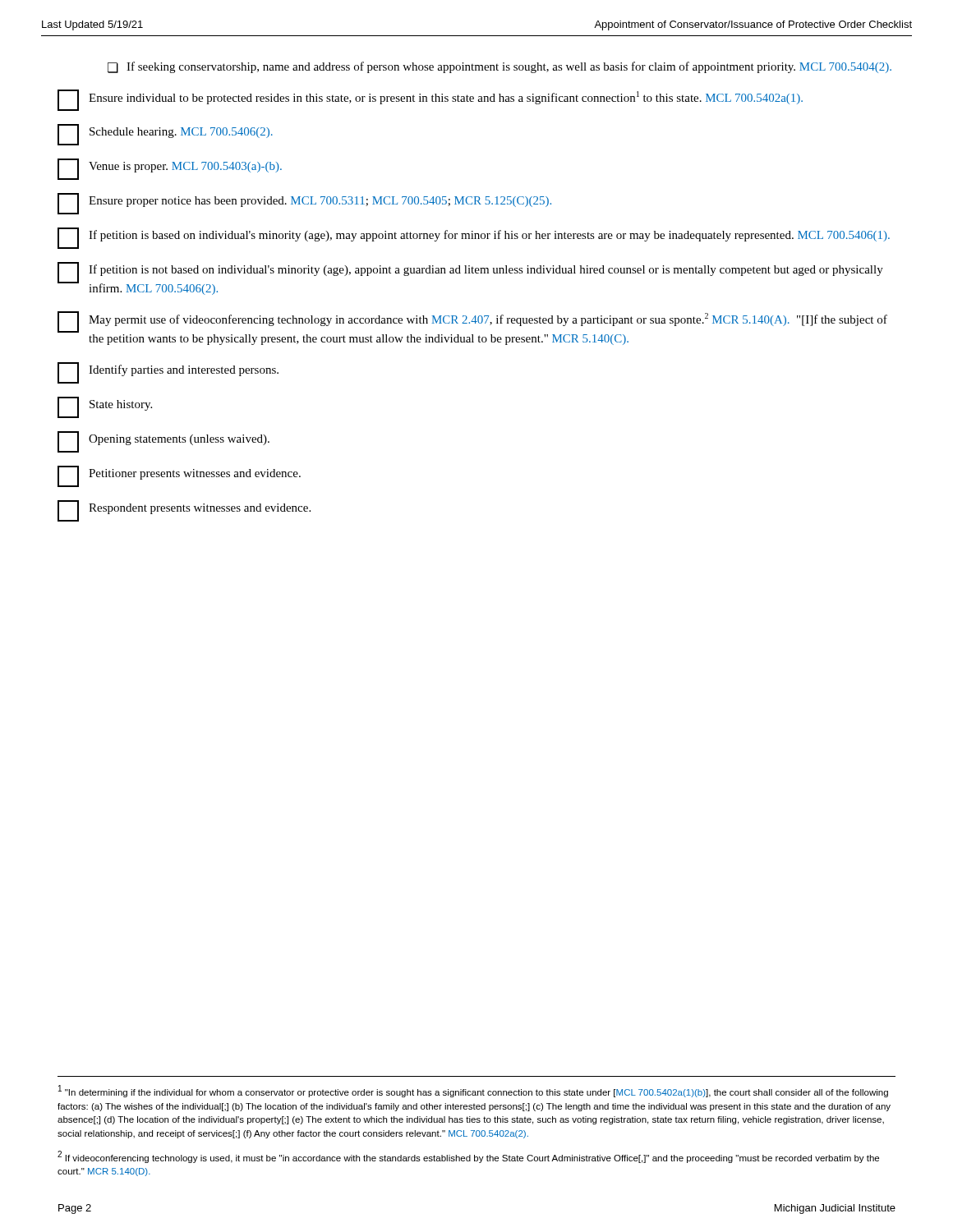Click on the list item with the text "Venue is proper. MCL"
953x1232 pixels.
click(170, 169)
